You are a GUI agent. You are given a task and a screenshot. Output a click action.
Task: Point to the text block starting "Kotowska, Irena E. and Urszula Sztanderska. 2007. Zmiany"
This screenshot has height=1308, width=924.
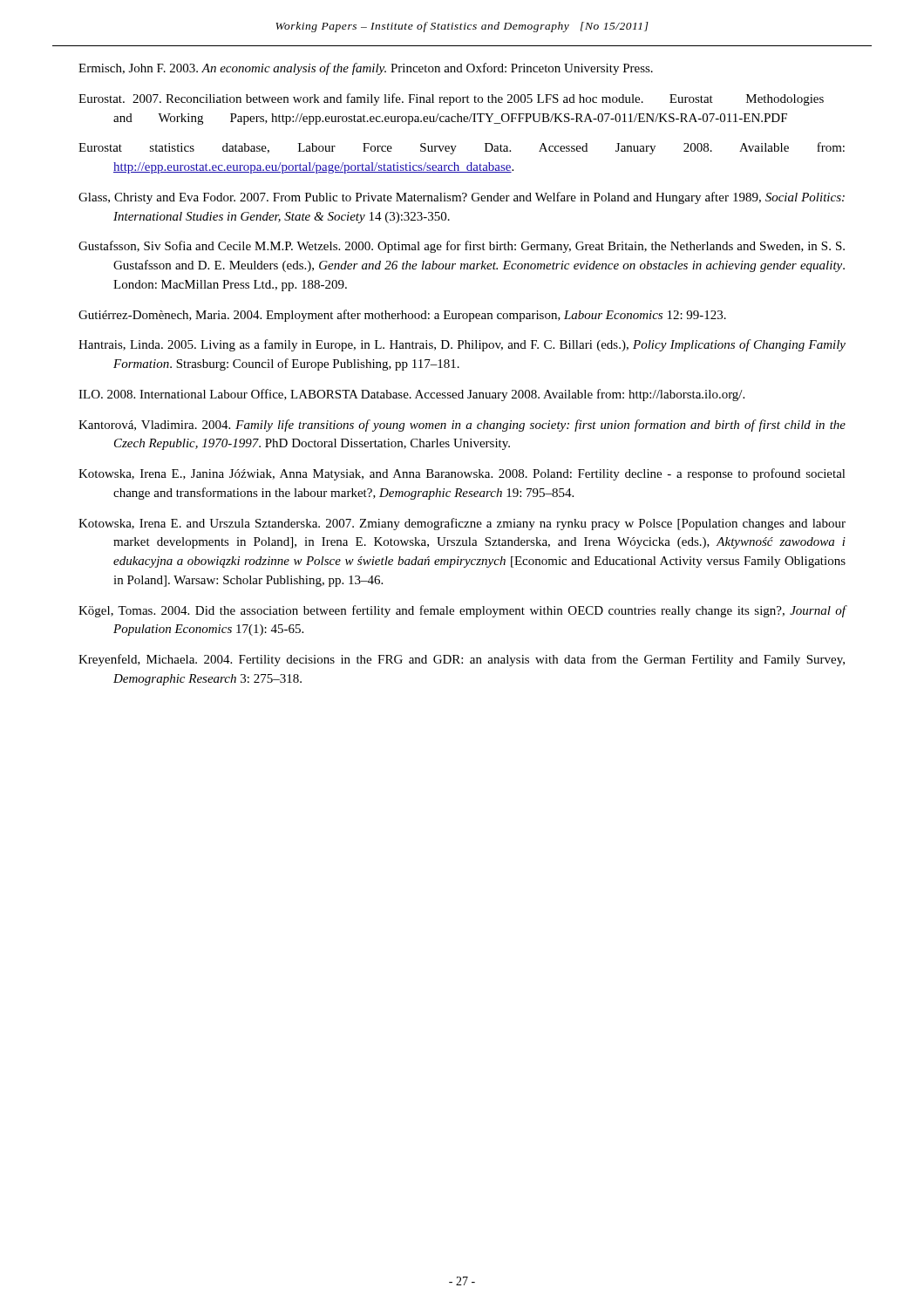click(462, 551)
